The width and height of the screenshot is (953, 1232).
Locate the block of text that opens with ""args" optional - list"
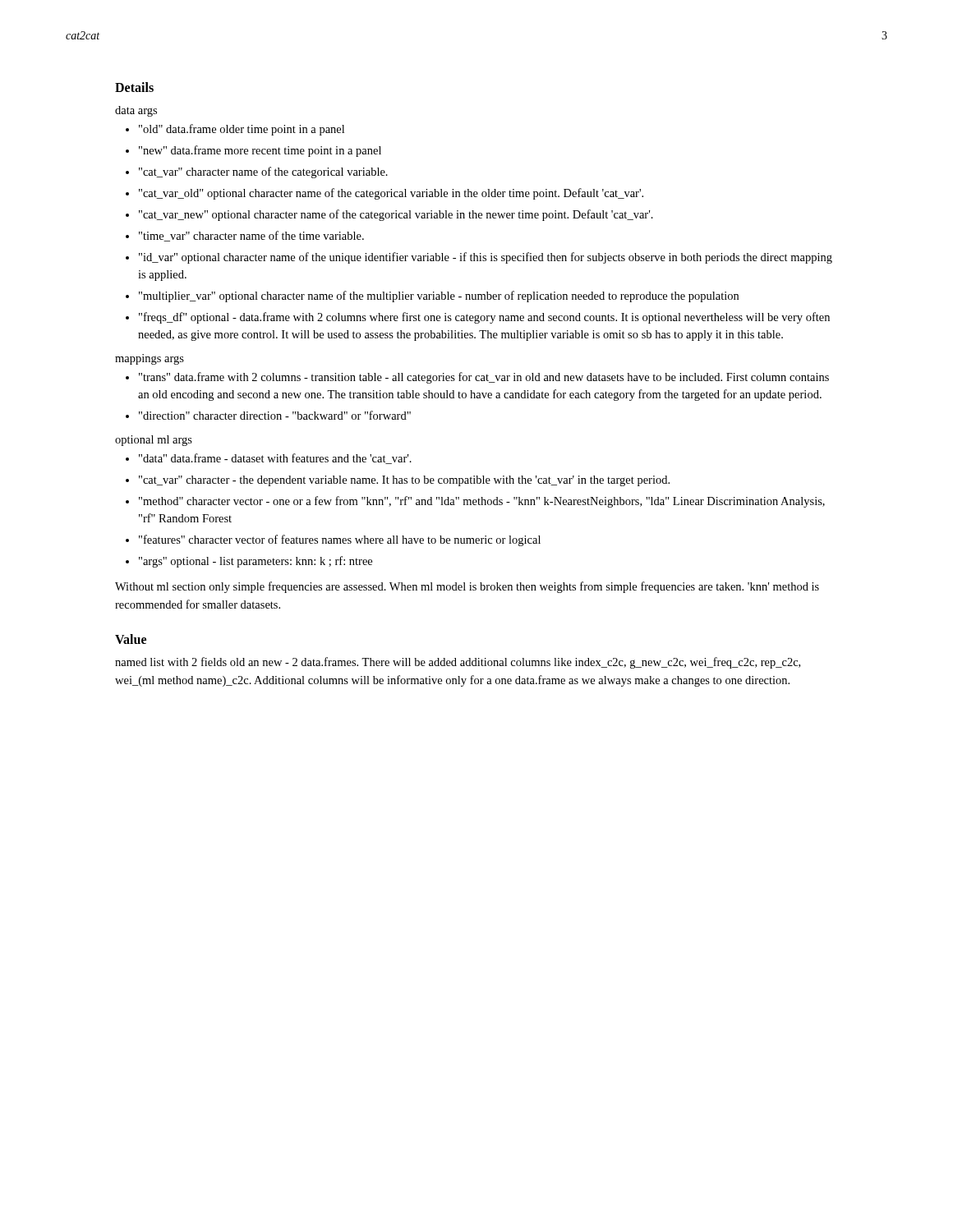[255, 561]
